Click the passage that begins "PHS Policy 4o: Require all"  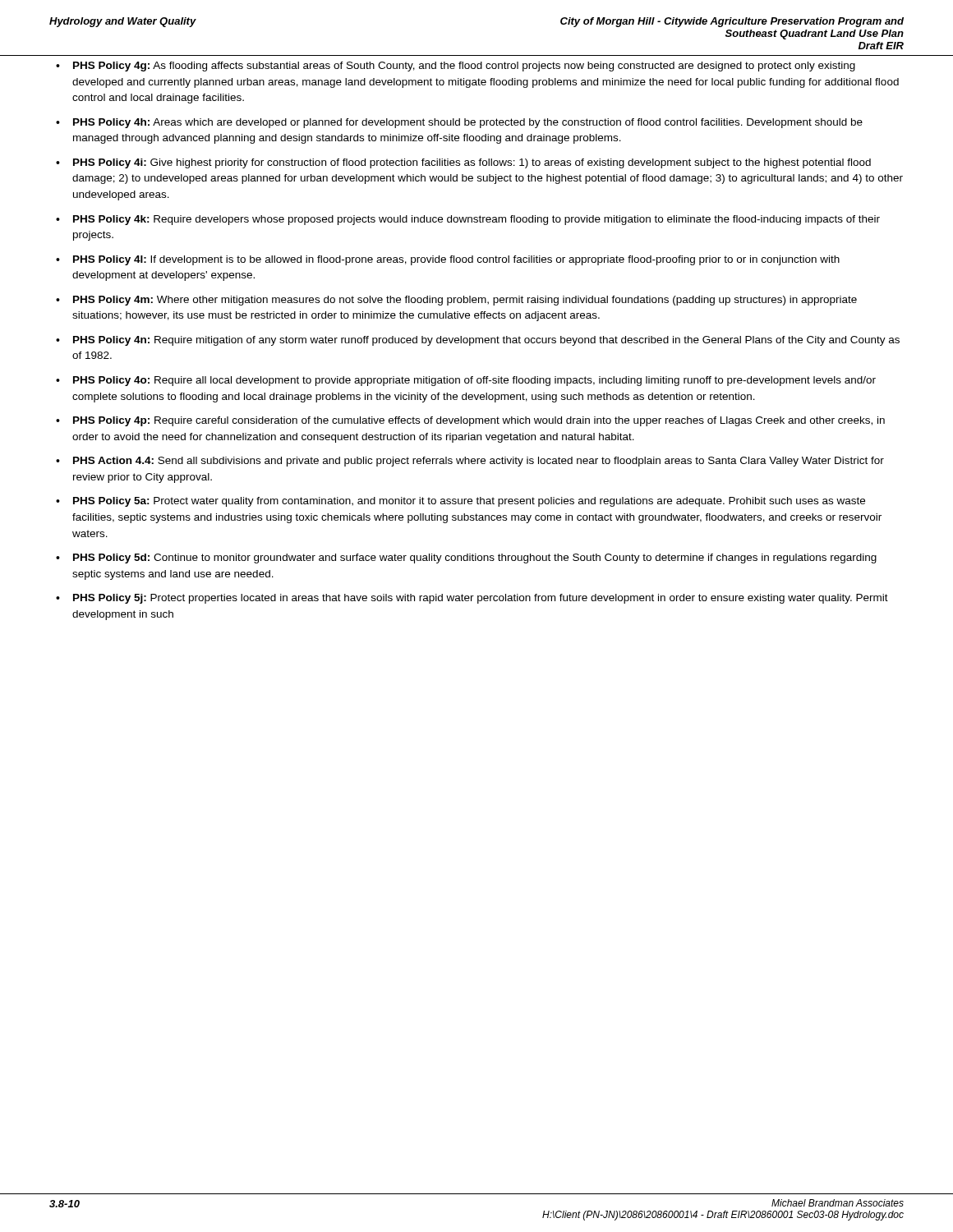(474, 388)
